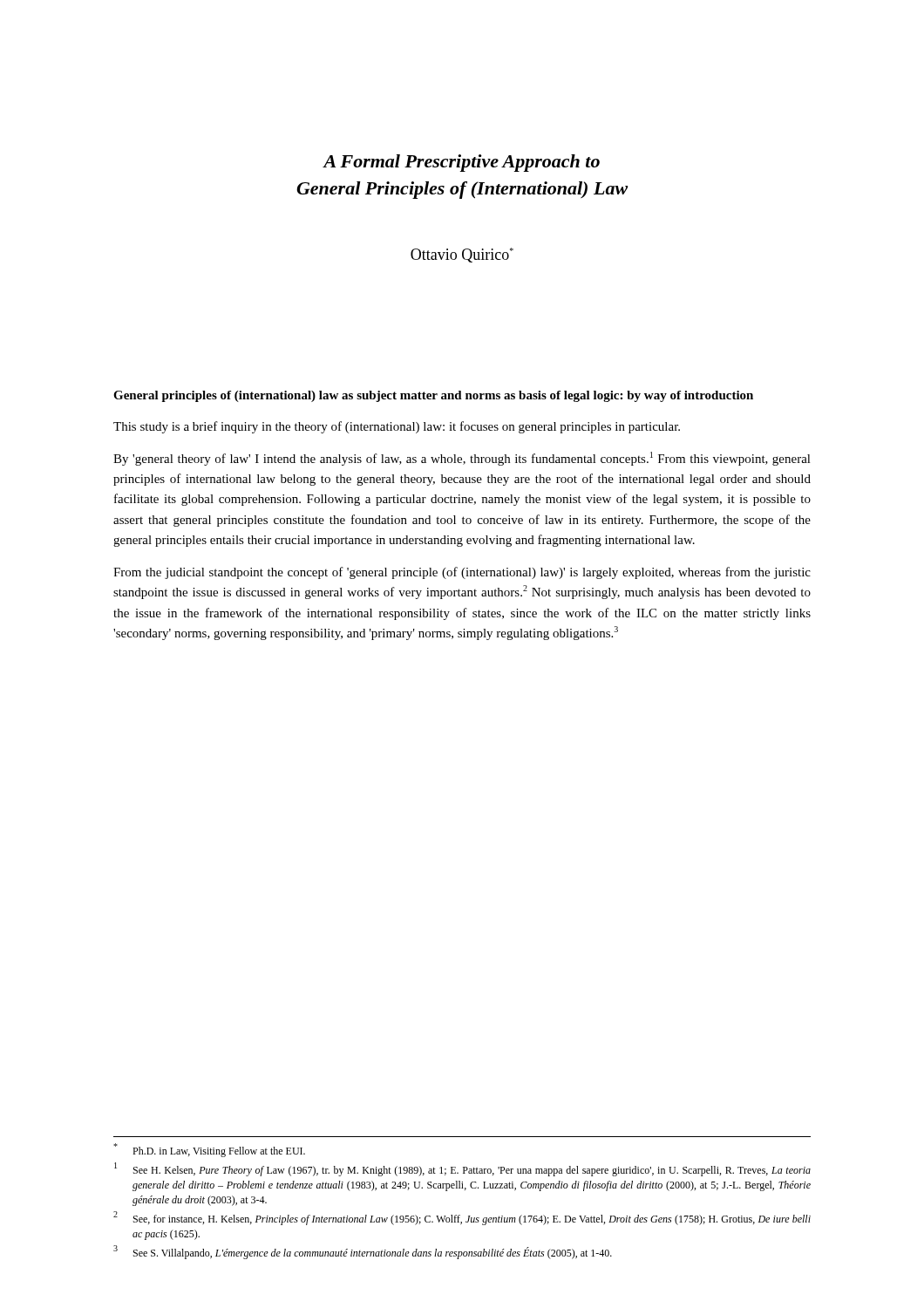
Task: Select the footnote that says "1 See H. Kelsen, Pure"
Action: (462, 1186)
